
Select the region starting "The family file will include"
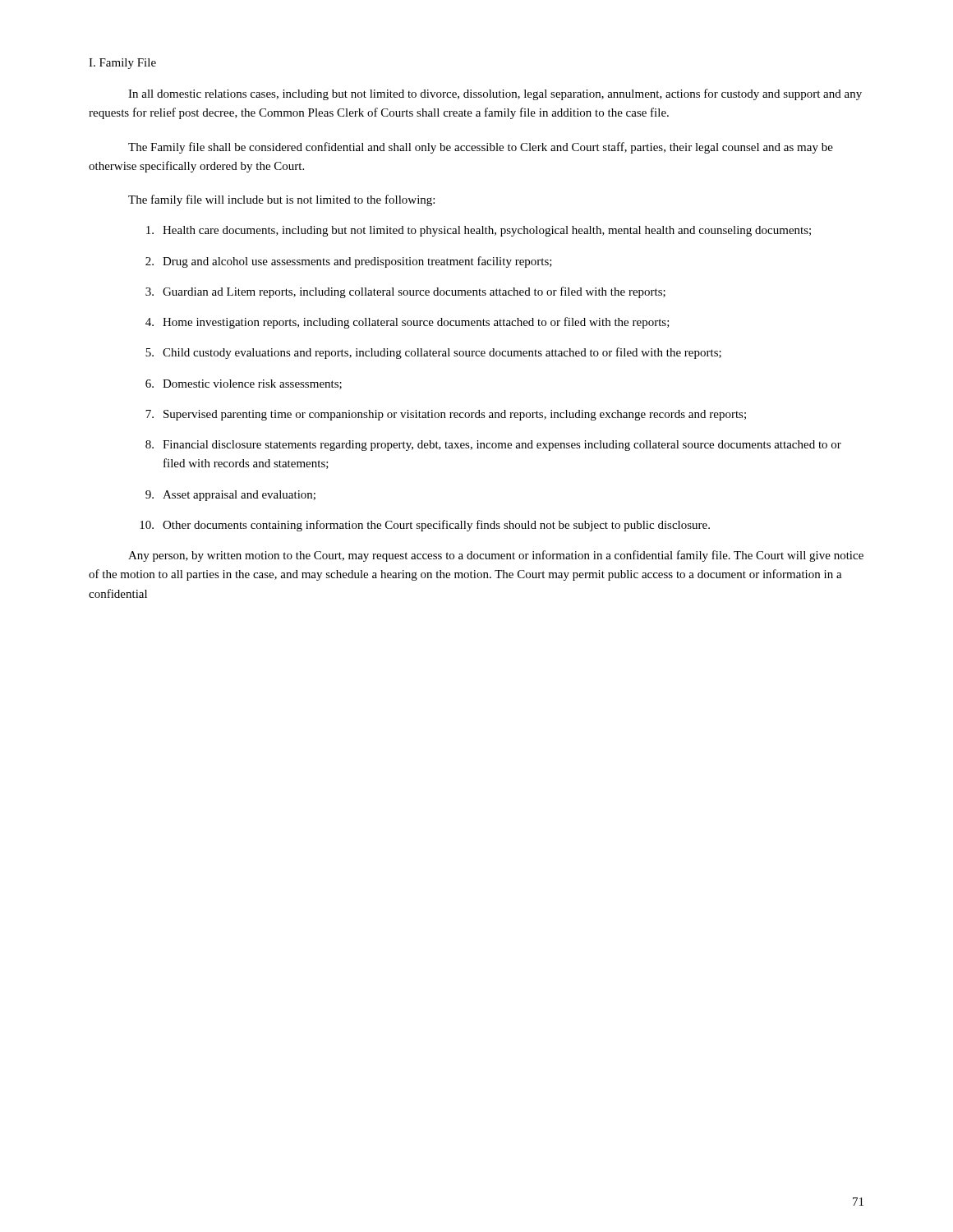282,200
